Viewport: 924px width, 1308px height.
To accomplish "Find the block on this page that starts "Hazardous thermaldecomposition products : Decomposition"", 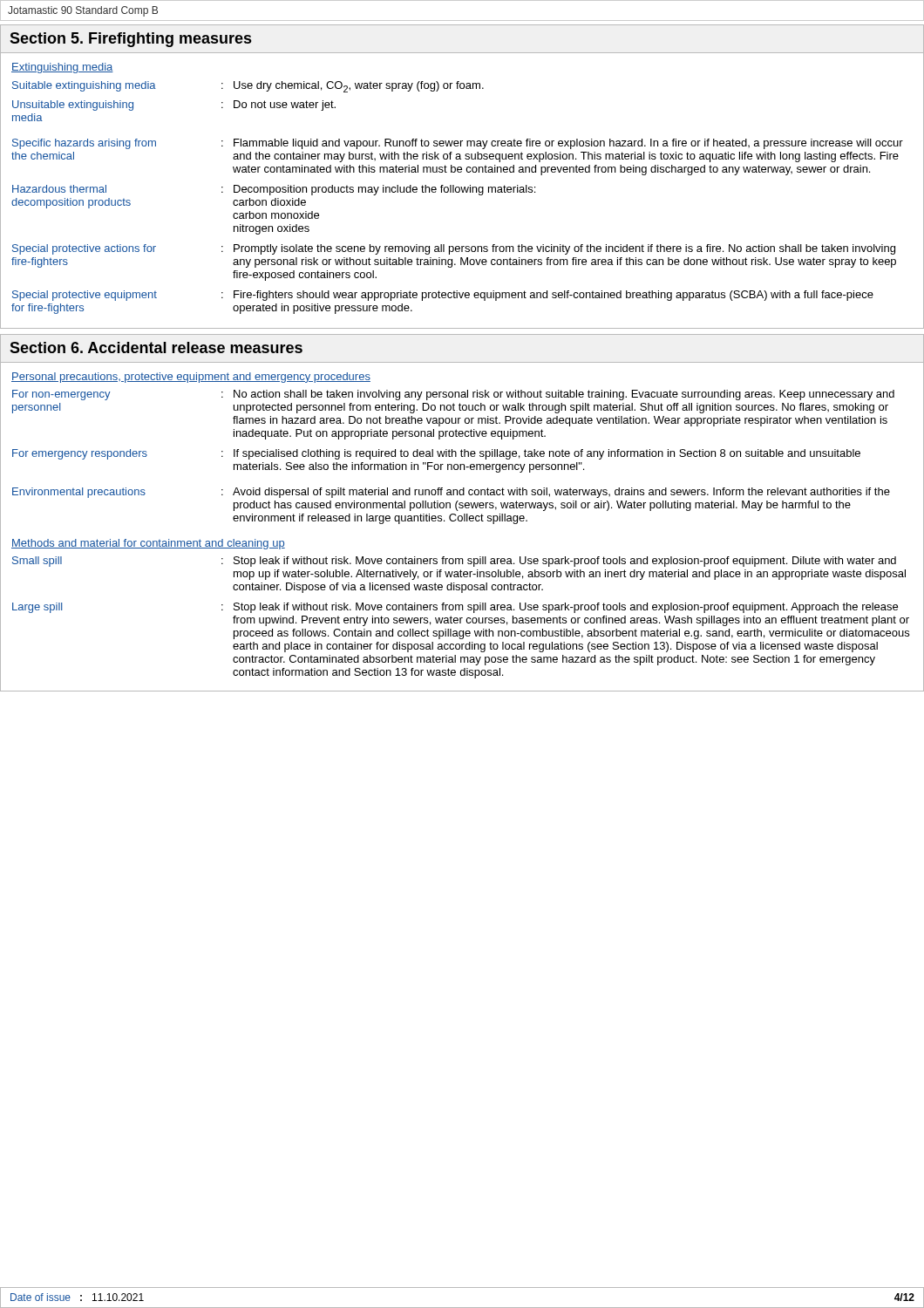I will tap(274, 190).
